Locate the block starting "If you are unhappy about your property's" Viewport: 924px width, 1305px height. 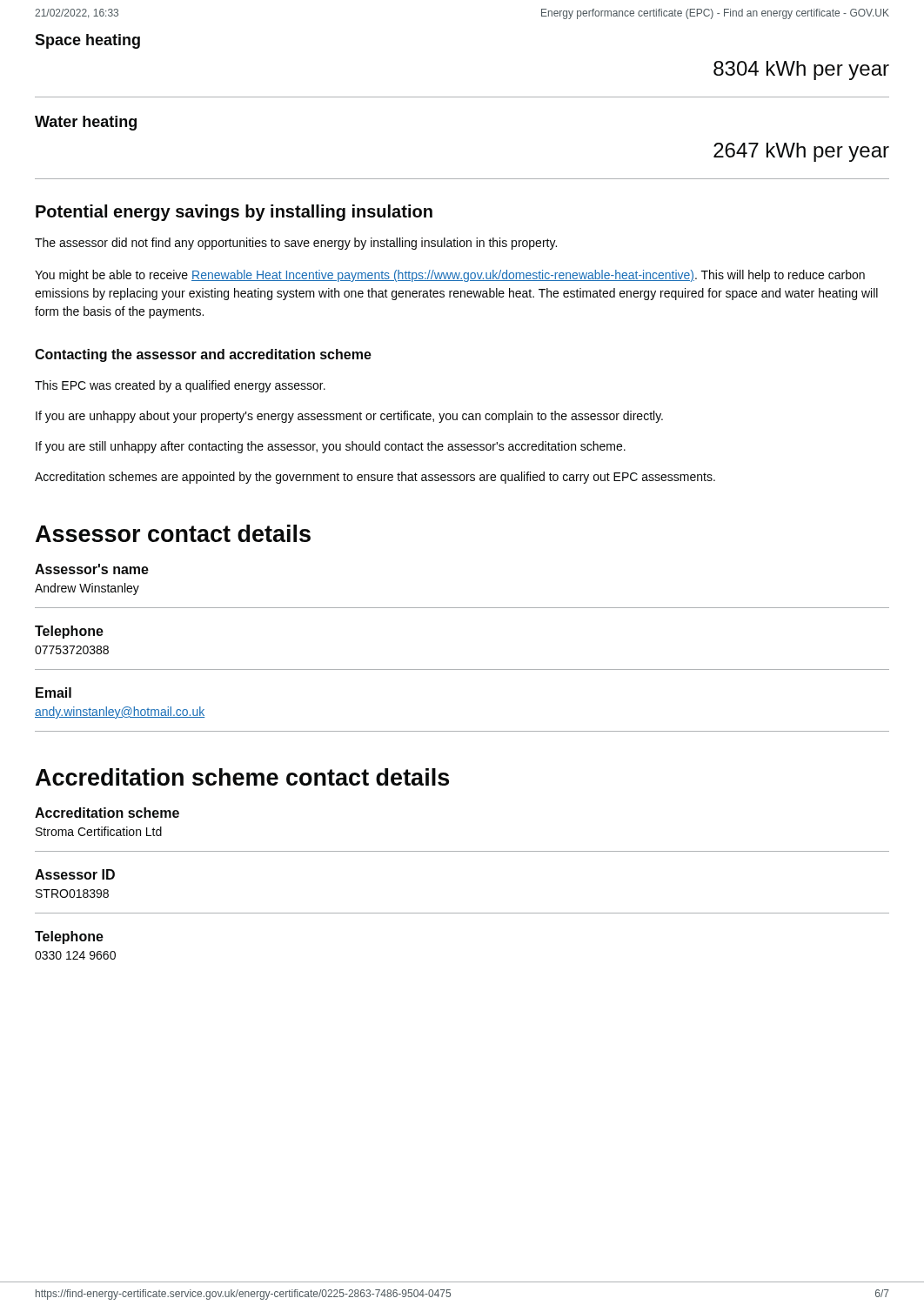pyautogui.click(x=349, y=416)
